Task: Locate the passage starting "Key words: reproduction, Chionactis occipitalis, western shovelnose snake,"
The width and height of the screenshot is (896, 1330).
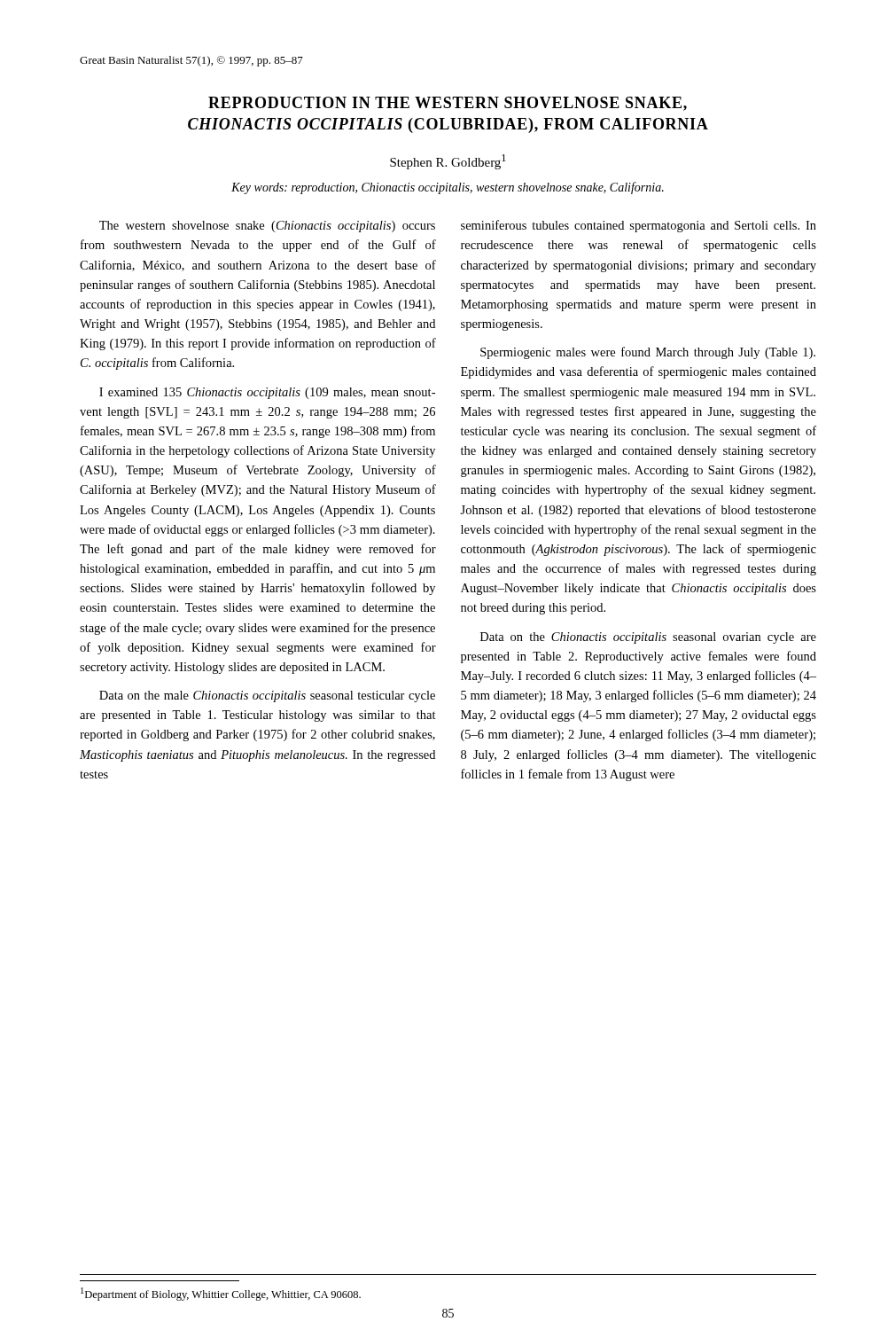Action: pyautogui.click(x=448, y=187)
